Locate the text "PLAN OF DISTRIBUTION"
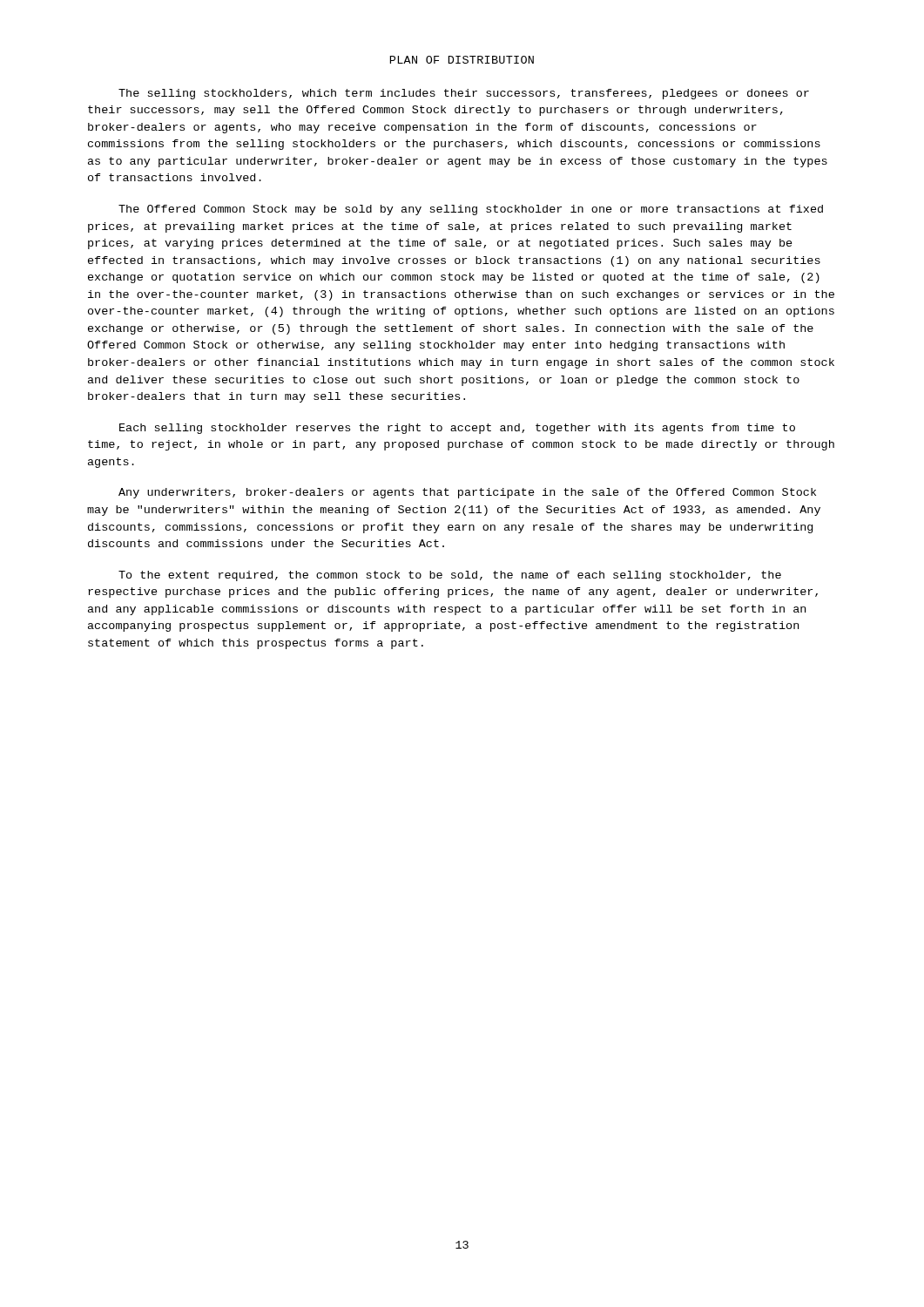Screen dimensions: 1307x924 [462, 61]
